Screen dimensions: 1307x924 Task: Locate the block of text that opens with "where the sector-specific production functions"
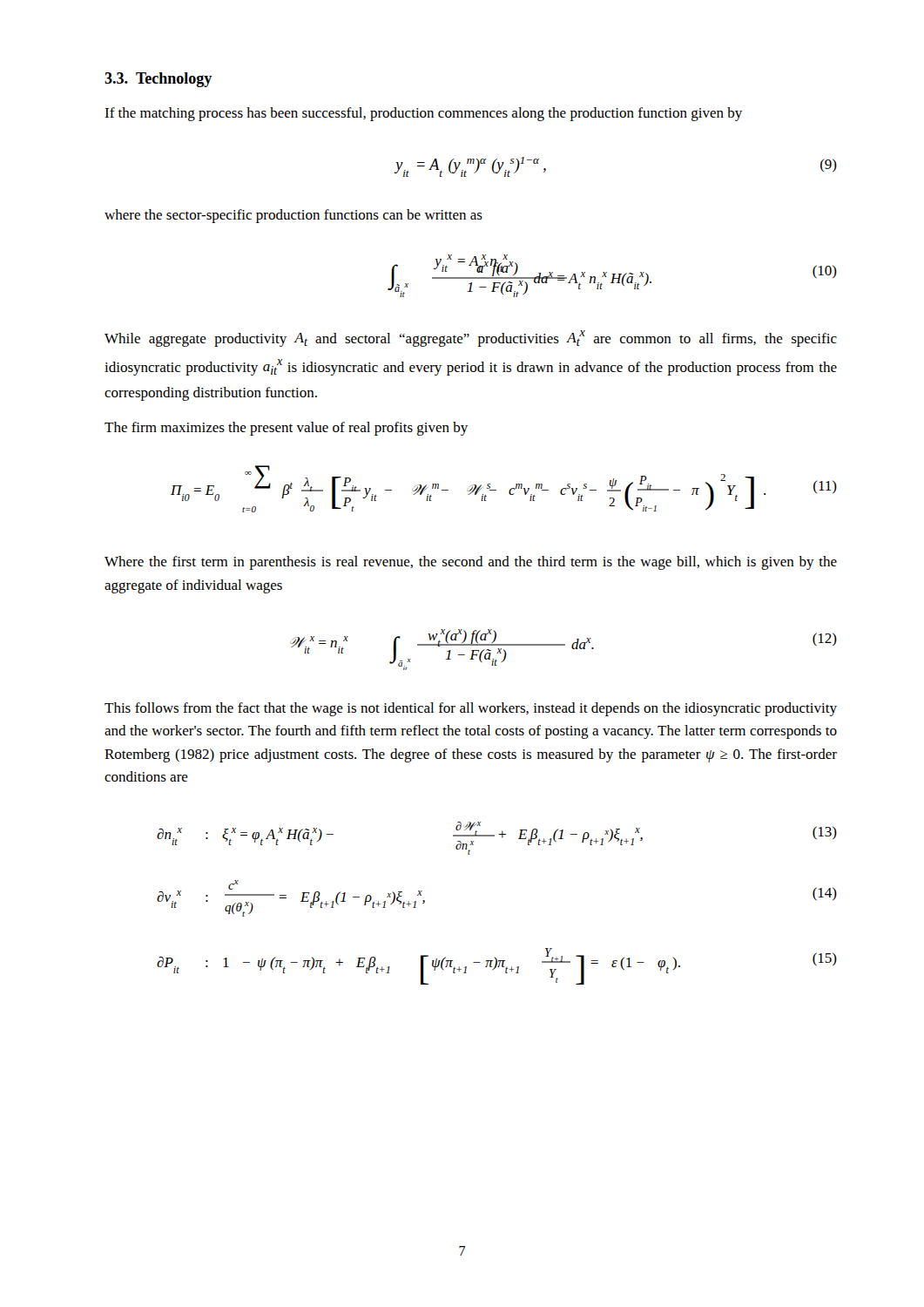(471, 216)
